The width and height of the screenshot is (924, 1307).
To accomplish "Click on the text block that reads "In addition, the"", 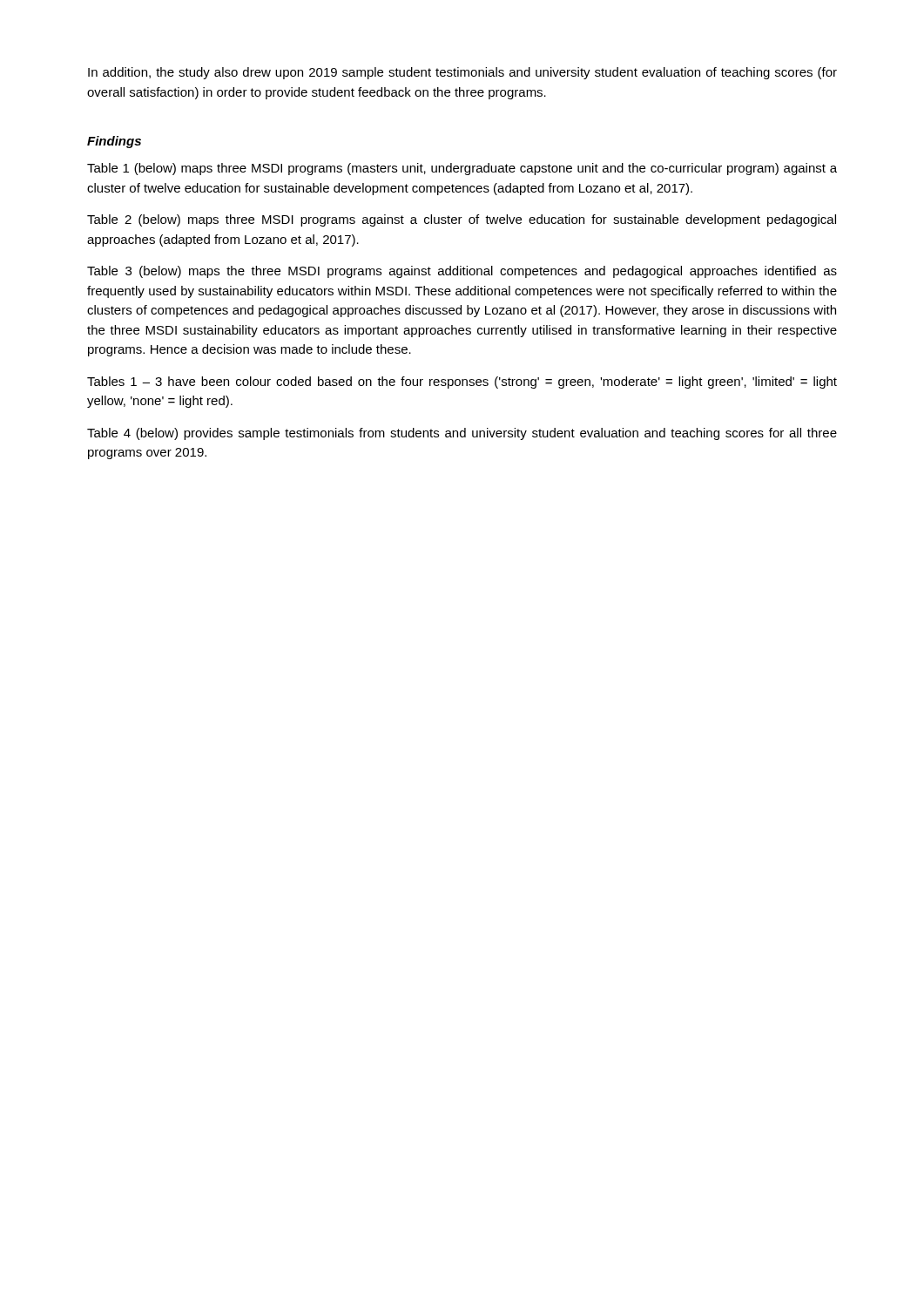I will tap(462, 82).
